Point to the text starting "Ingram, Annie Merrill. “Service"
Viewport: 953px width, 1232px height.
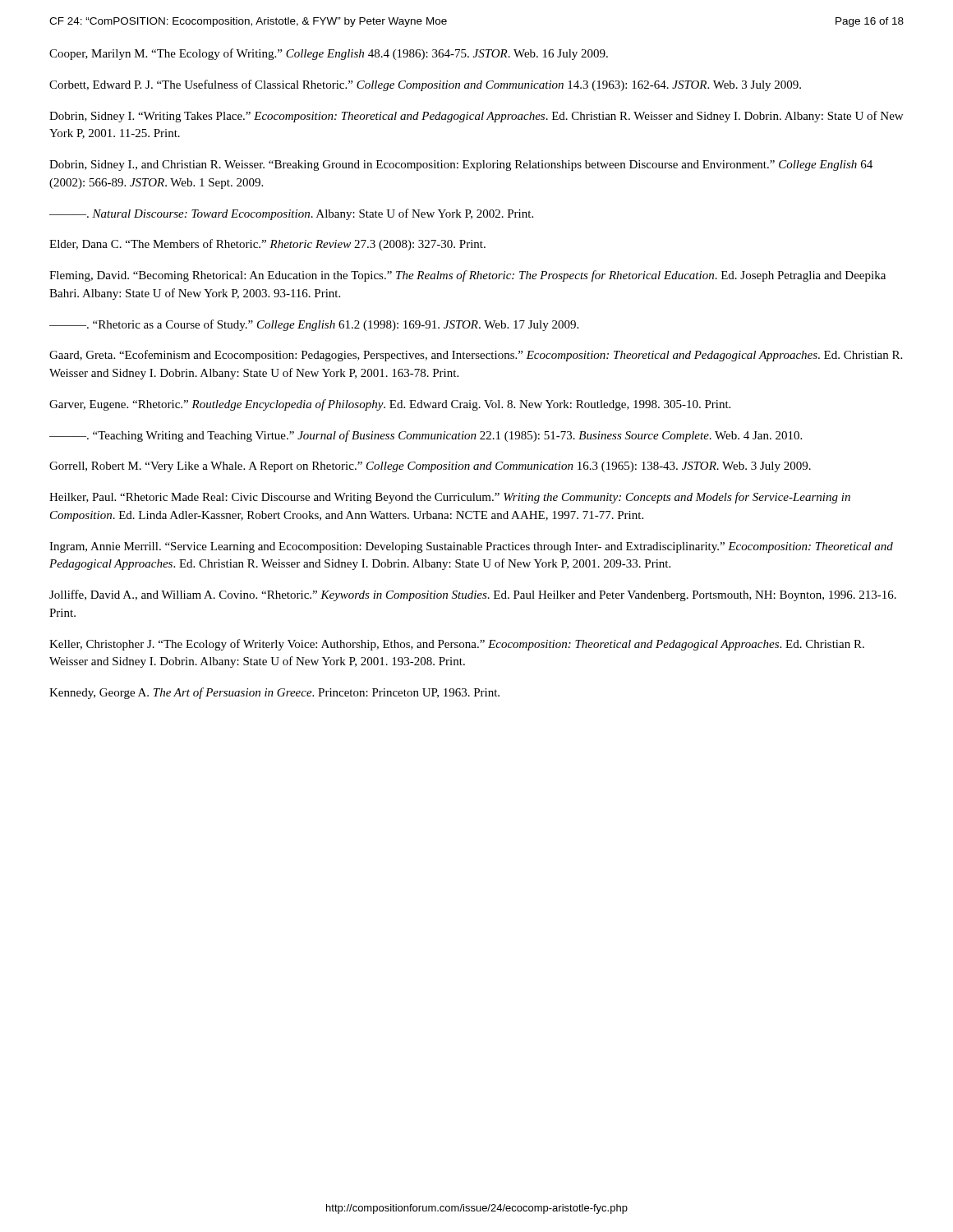471,555
